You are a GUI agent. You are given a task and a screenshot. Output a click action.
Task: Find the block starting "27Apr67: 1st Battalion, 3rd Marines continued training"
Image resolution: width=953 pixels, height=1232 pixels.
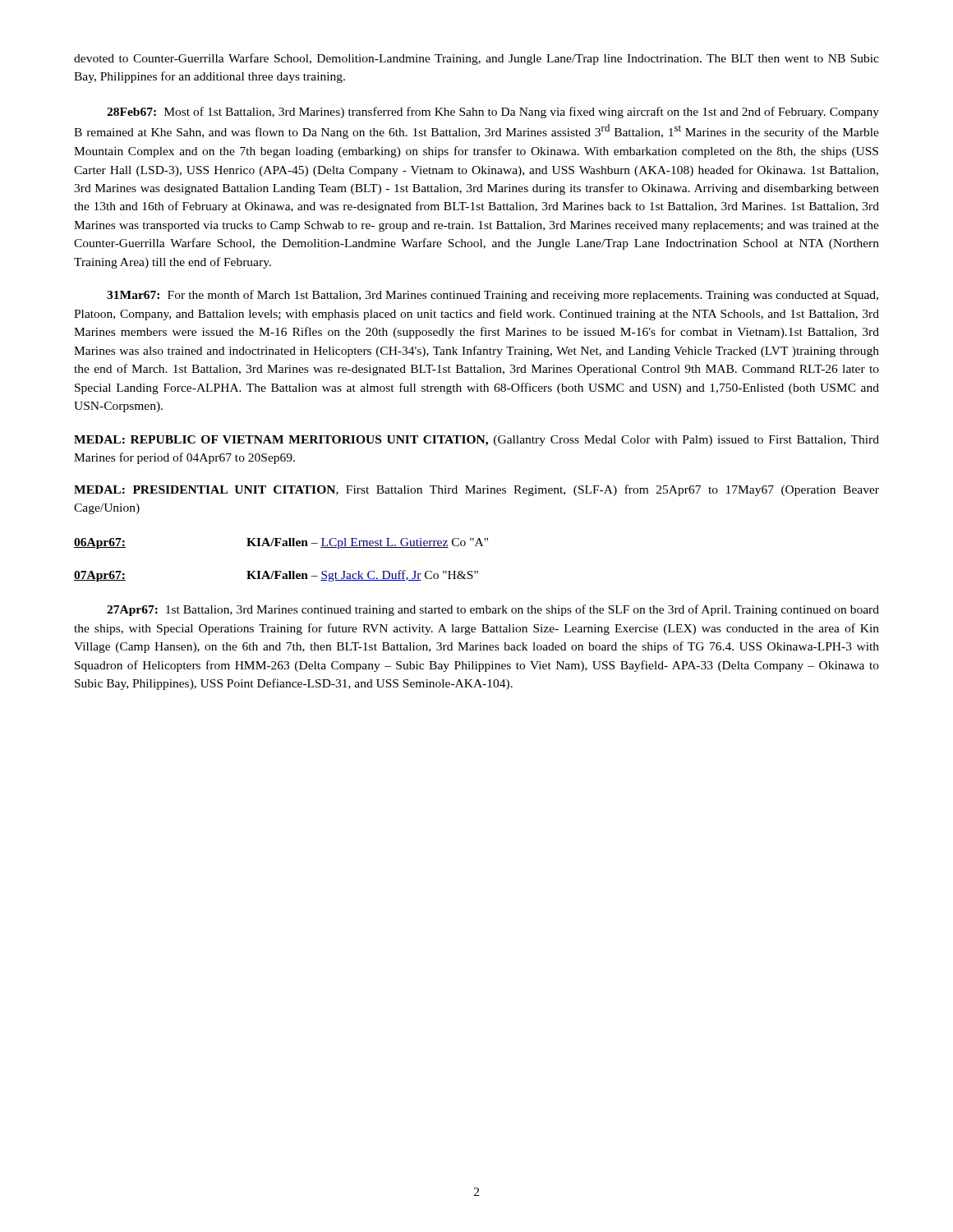pos(476,646)
